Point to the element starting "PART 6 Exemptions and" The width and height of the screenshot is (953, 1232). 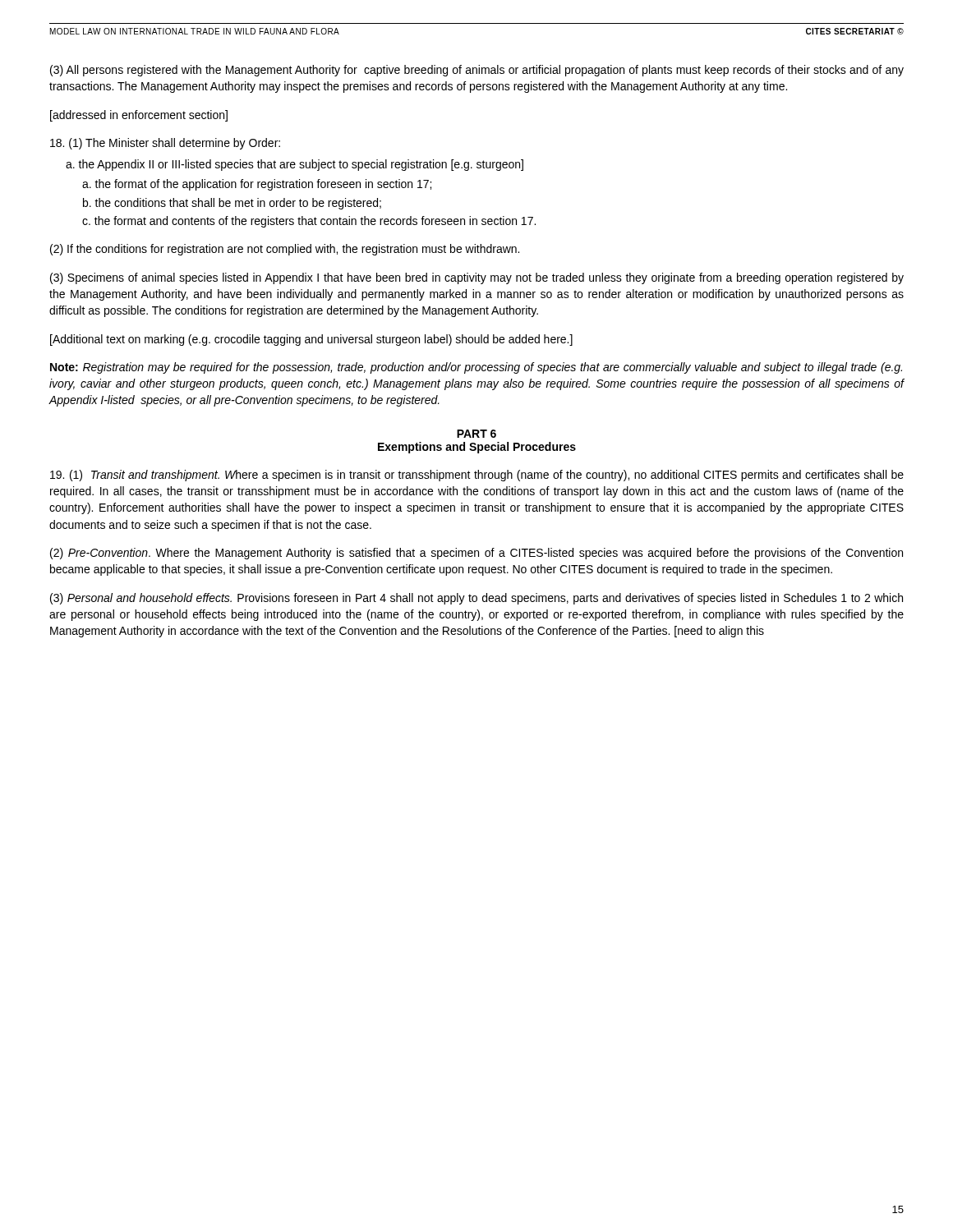[x=476, y=440]
